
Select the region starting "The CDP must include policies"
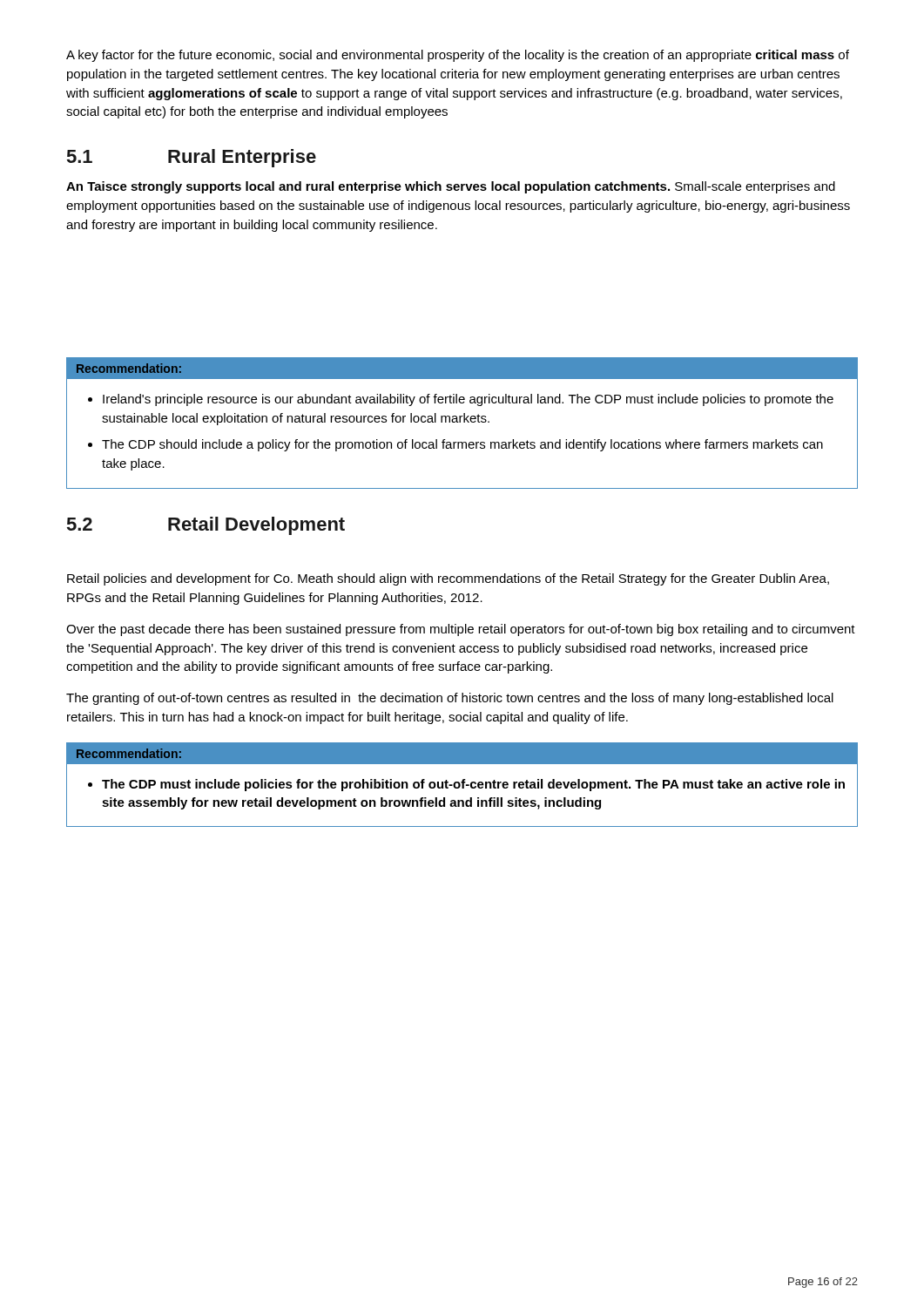coord(474,793)
